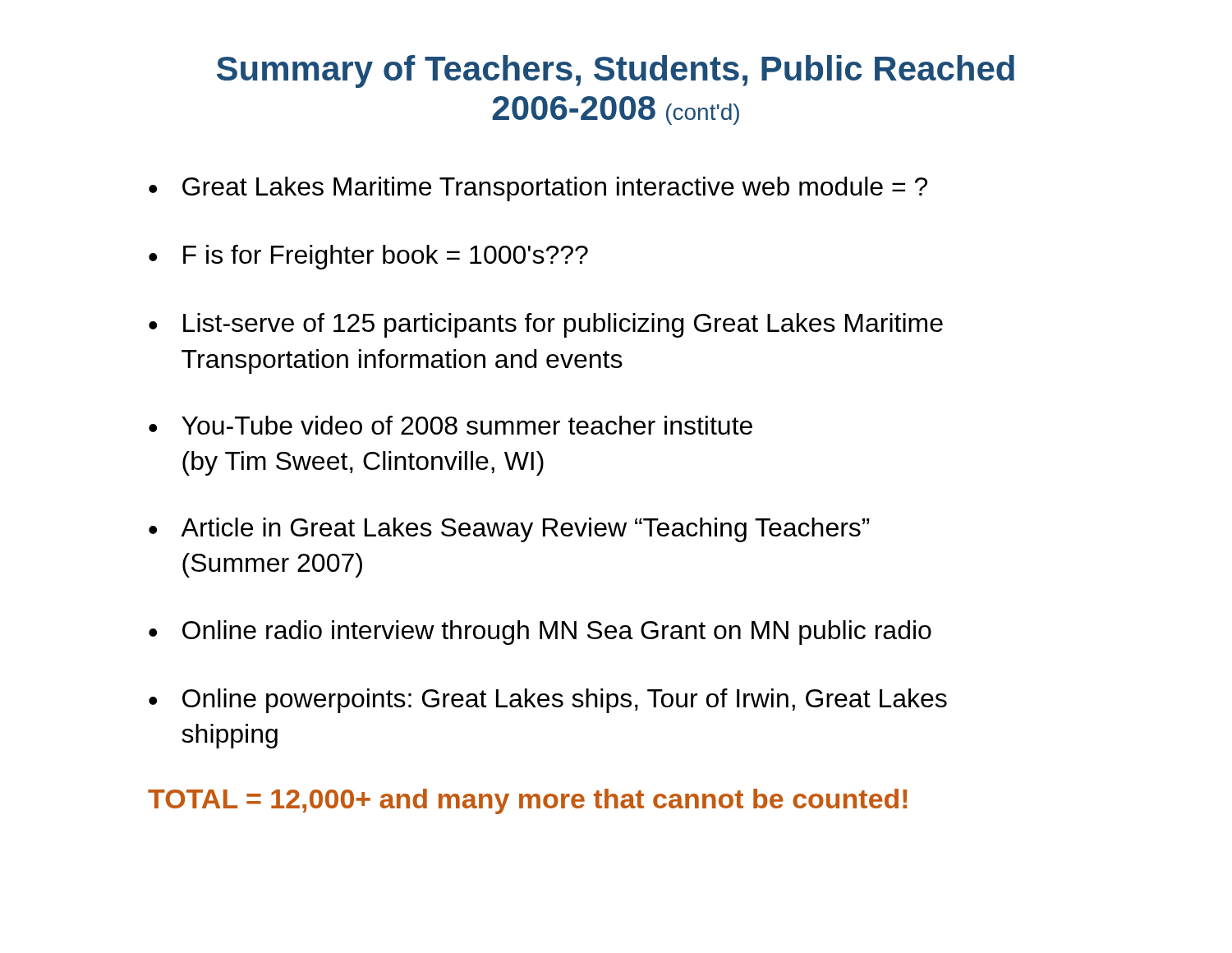Find the block on this page that starts "• F is for Freighter"
Image resolution: width=1232 pixels, height=953 pixels.
click(x=368, y=256)
